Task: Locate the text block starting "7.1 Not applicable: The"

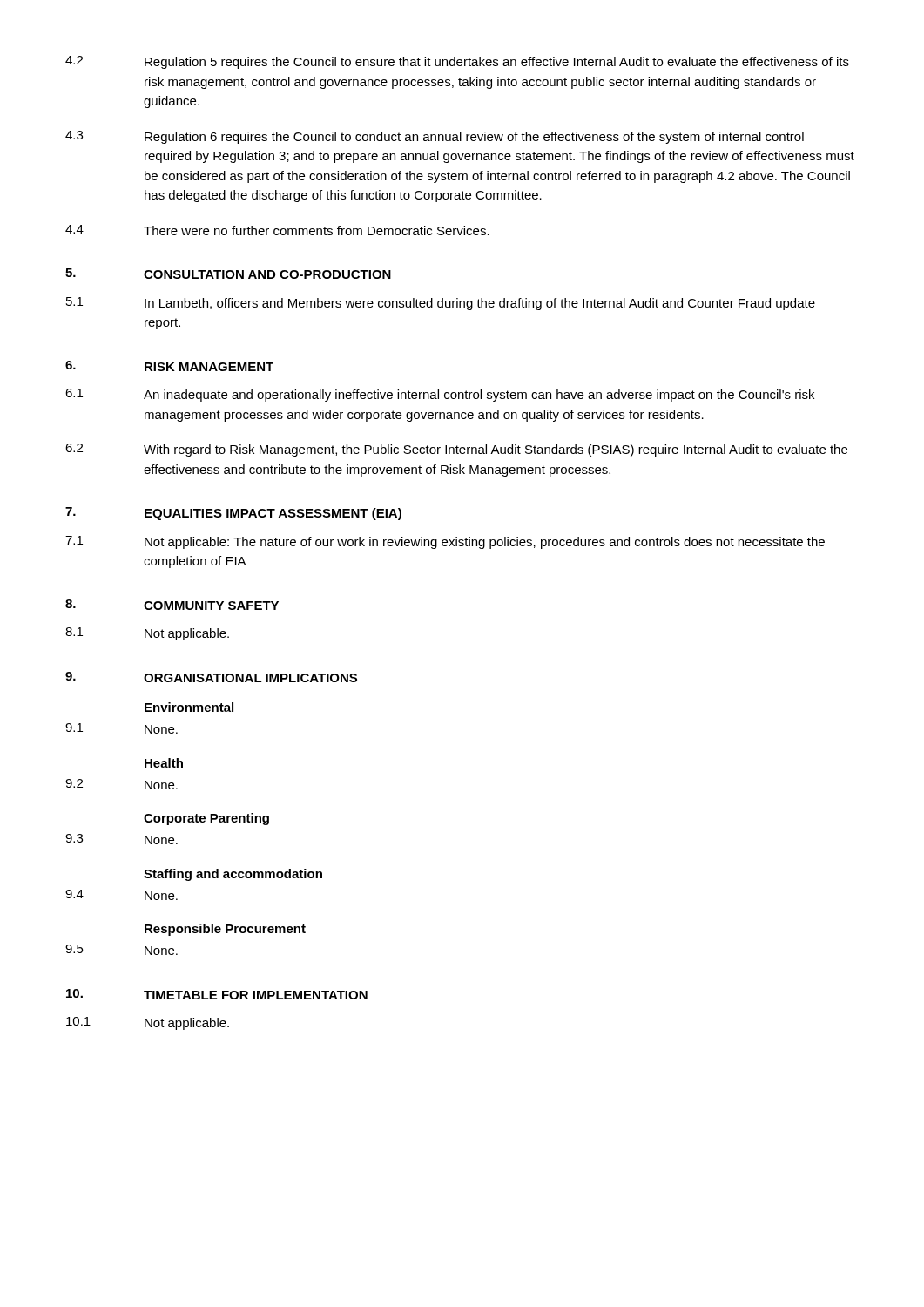Action: (460, 552)
